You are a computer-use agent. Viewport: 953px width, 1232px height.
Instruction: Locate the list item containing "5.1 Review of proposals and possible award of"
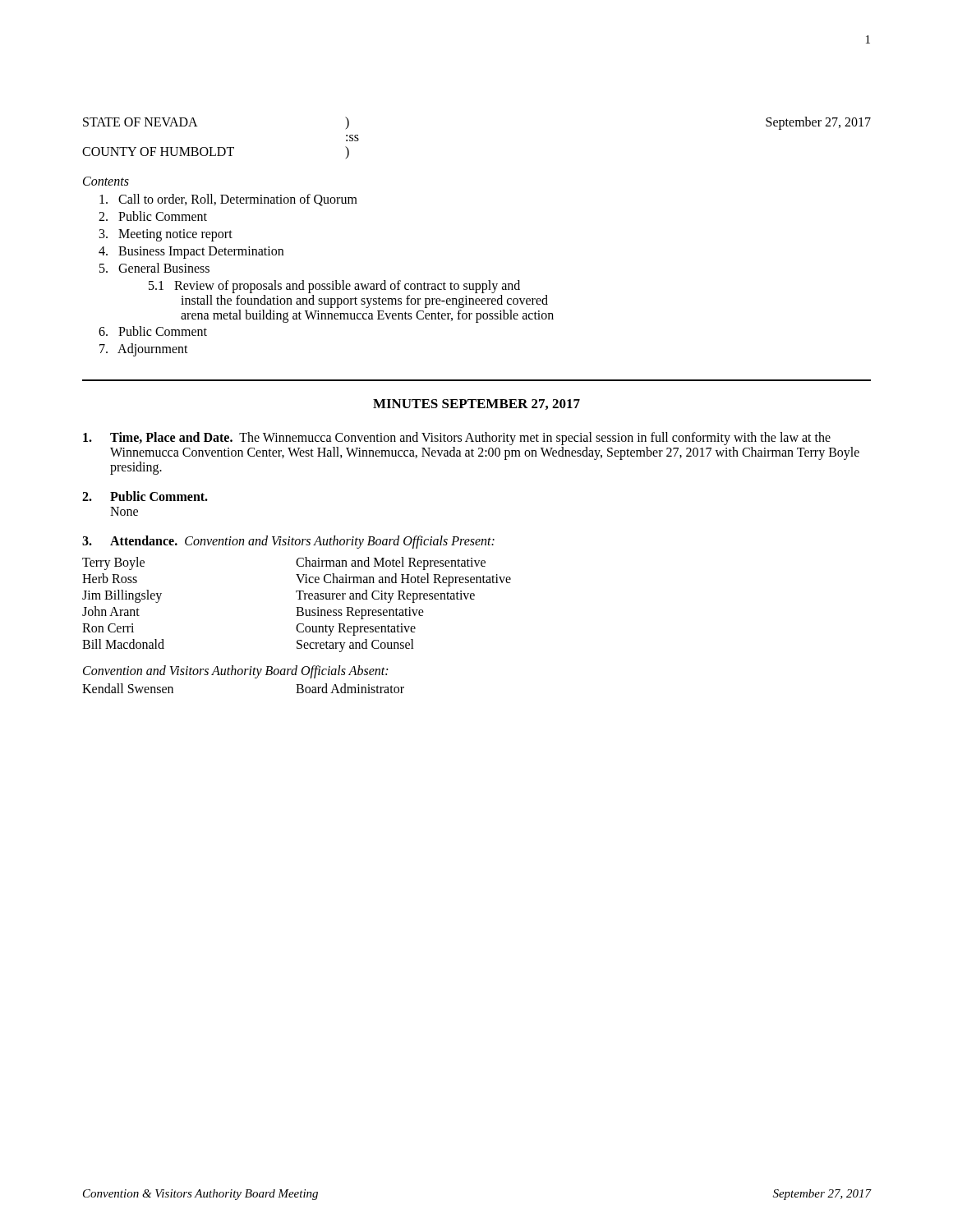[351, 300]
